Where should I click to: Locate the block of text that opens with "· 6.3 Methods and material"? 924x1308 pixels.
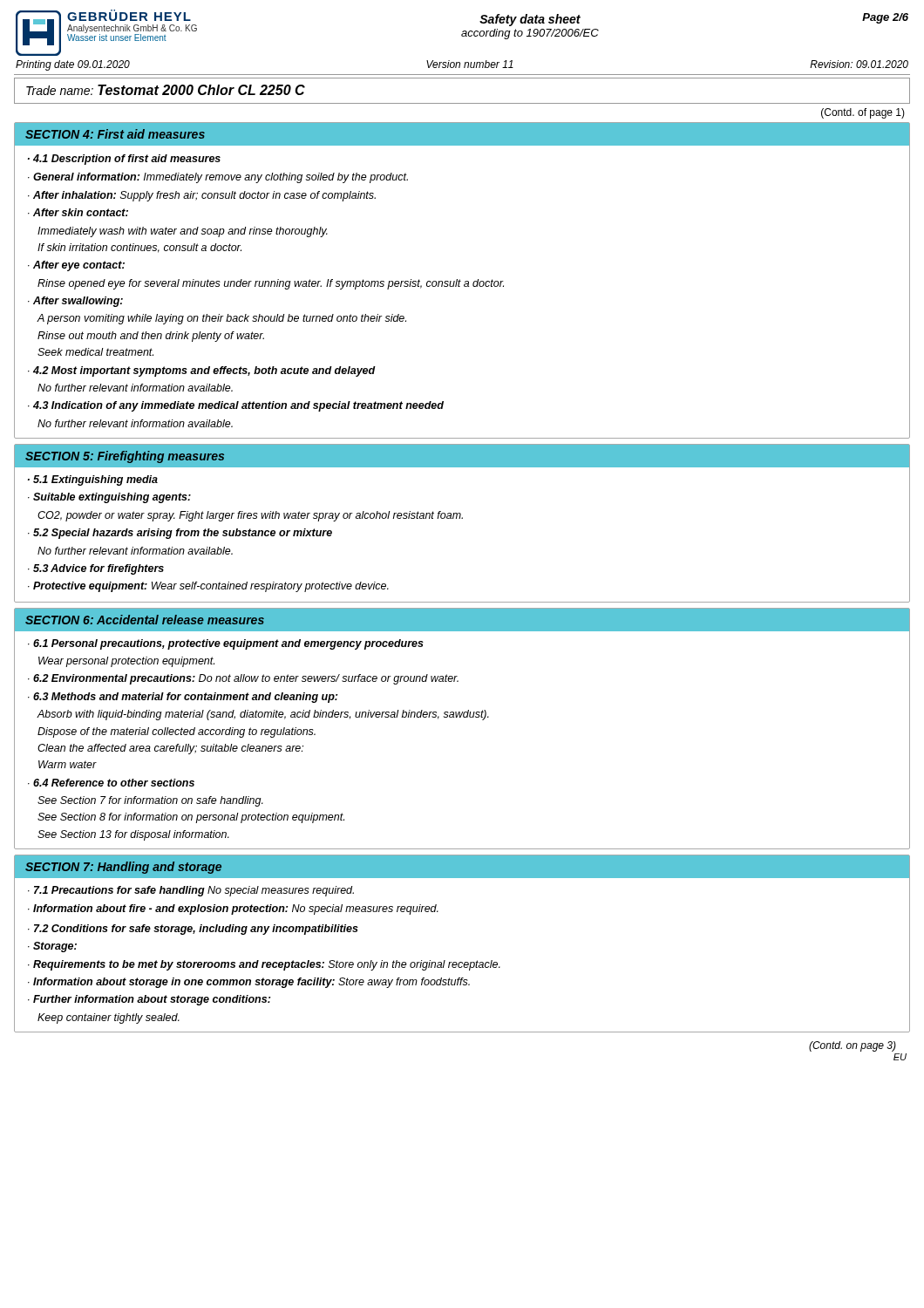[x=183, y=697]
